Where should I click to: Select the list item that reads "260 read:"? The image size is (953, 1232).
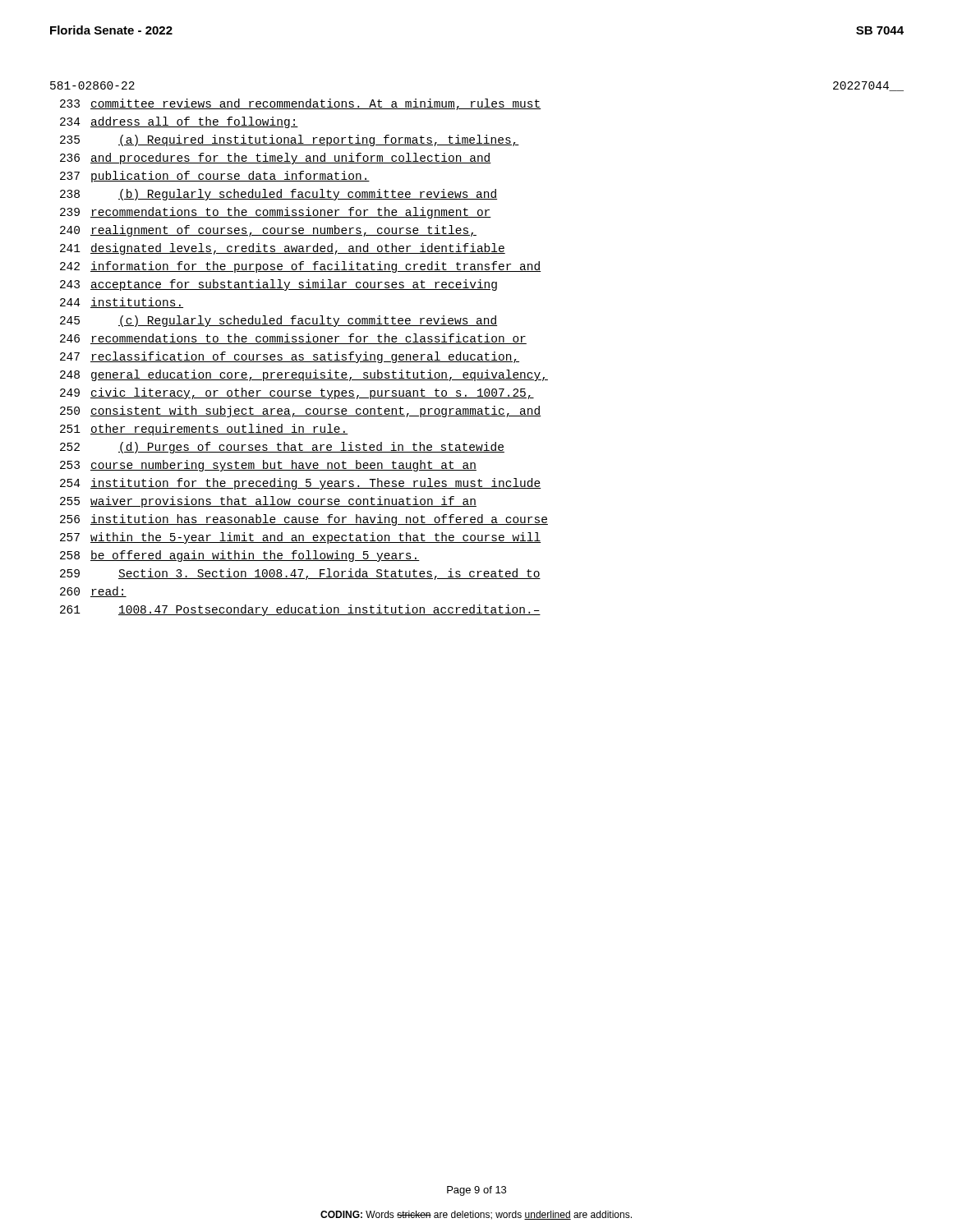pyautogui.click(x=93, y=592)
